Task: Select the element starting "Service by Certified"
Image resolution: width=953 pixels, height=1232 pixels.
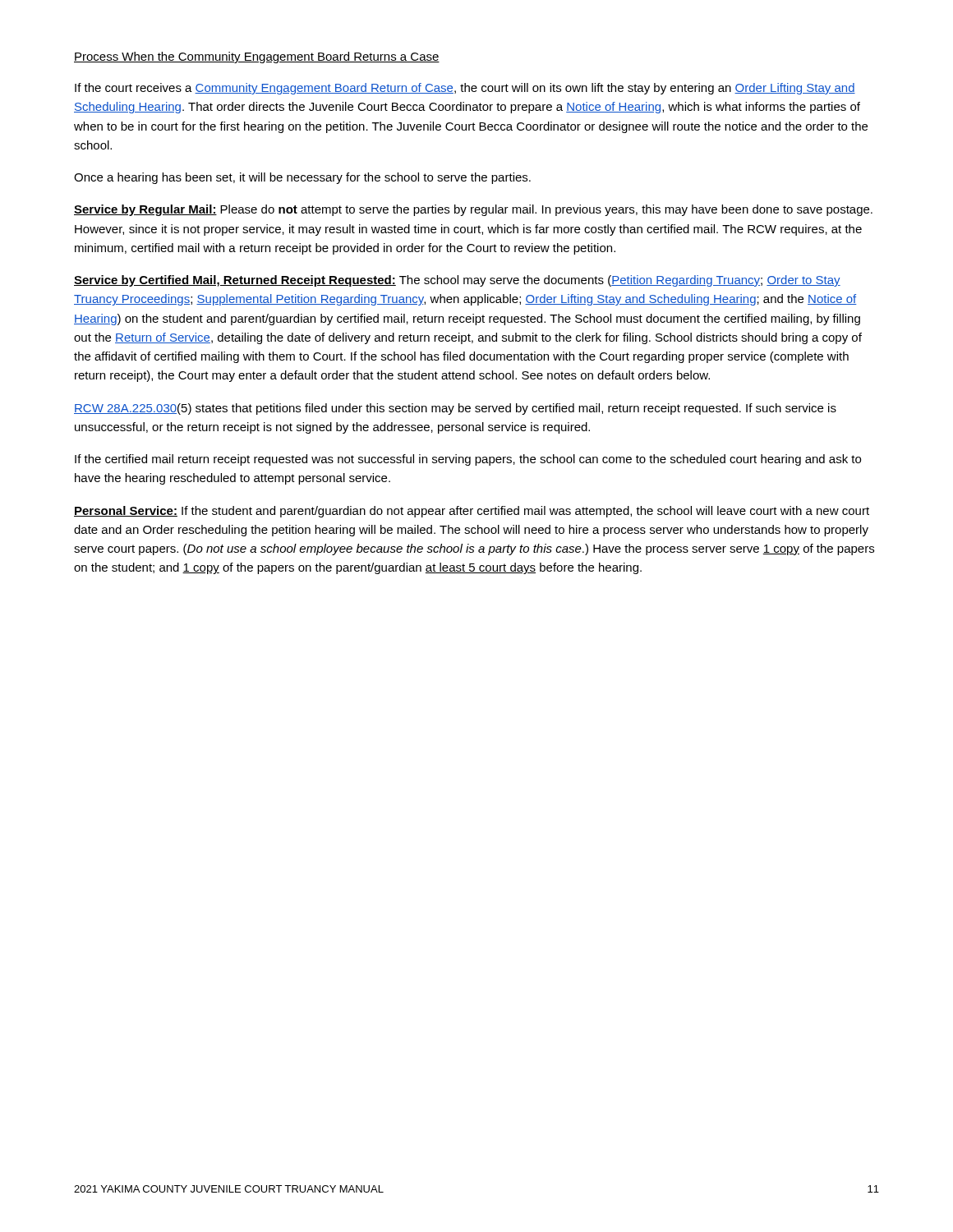Action: [468, 327]
